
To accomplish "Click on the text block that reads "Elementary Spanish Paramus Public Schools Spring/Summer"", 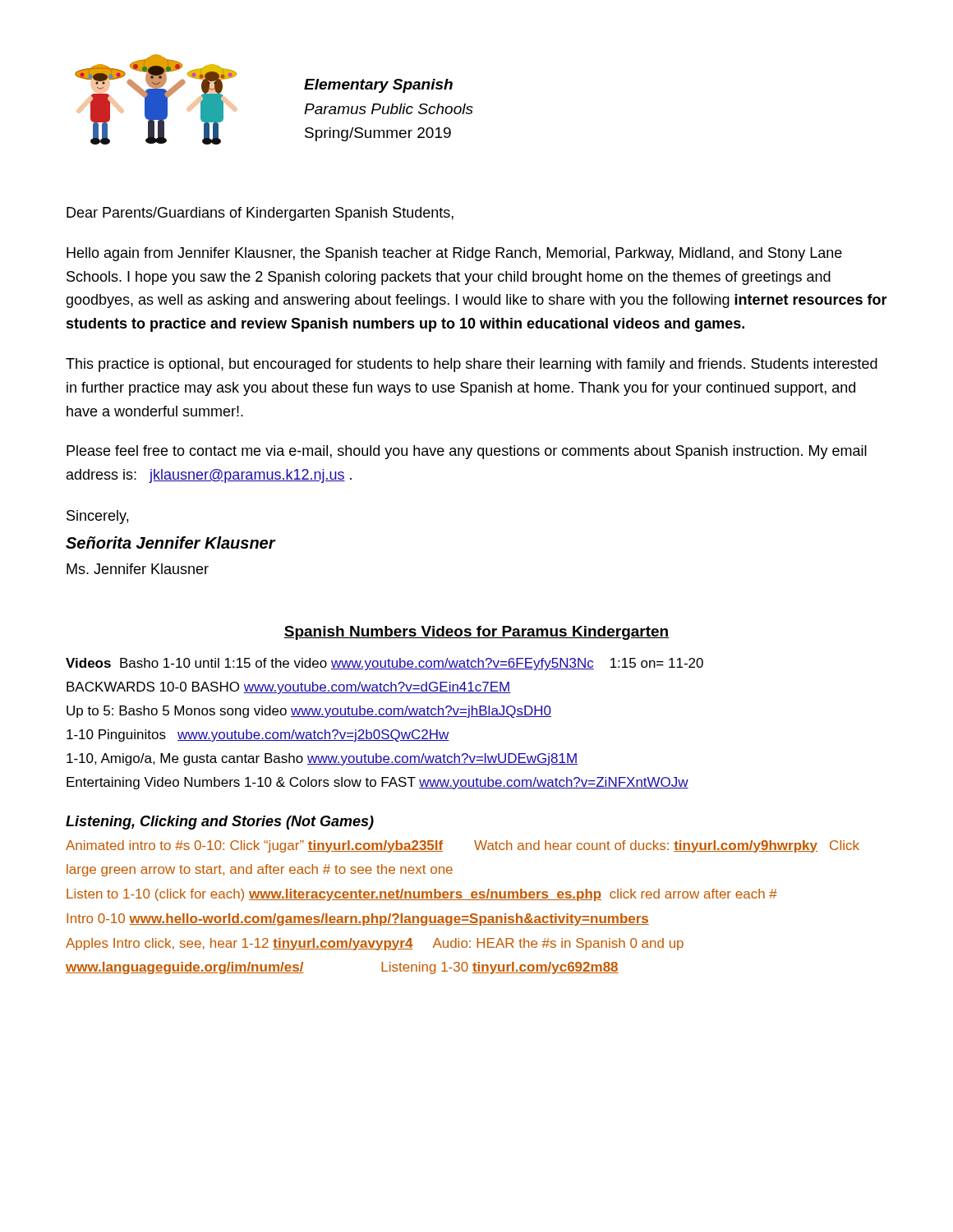I will pos(389,109).
